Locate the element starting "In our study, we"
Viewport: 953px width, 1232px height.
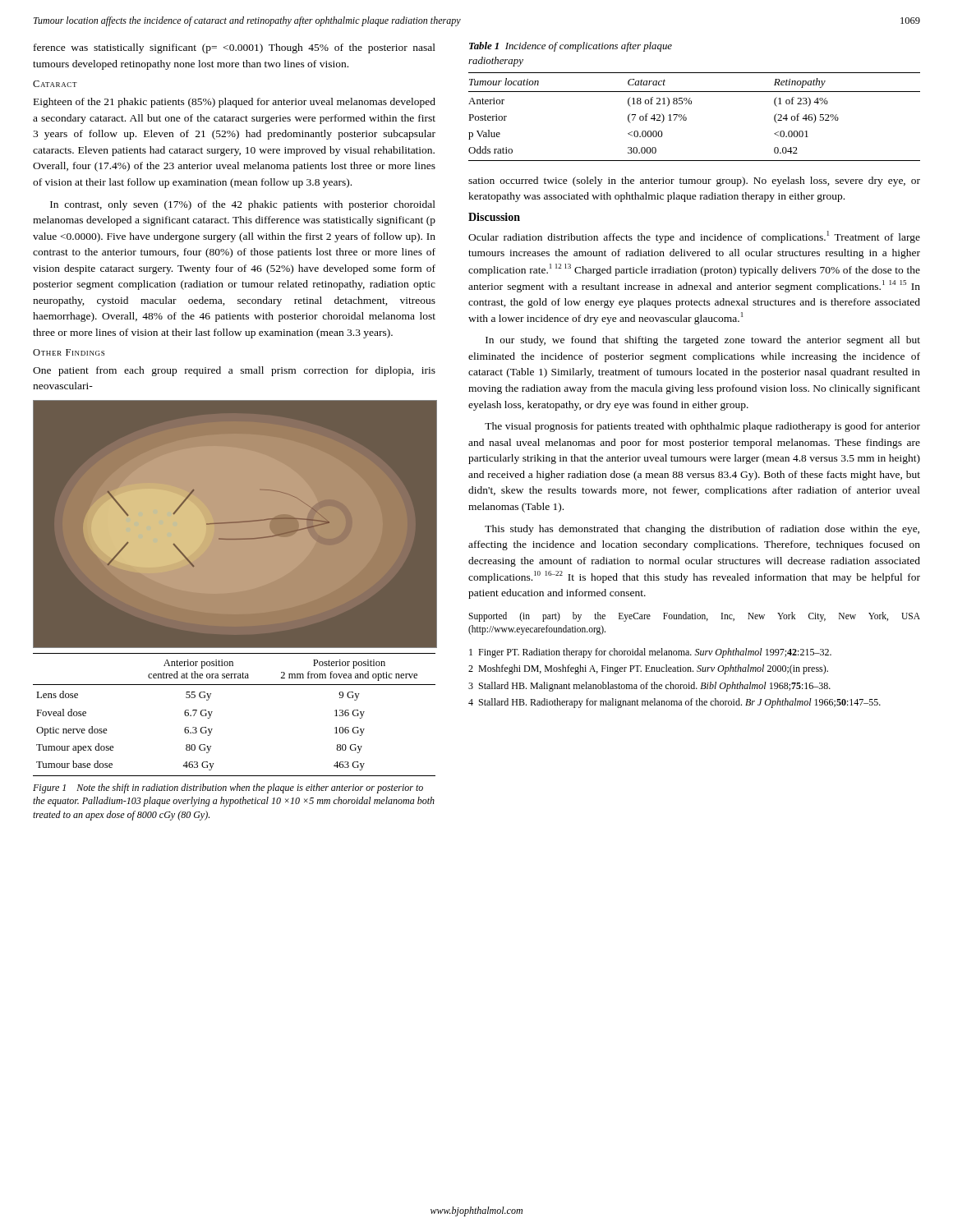694,372
